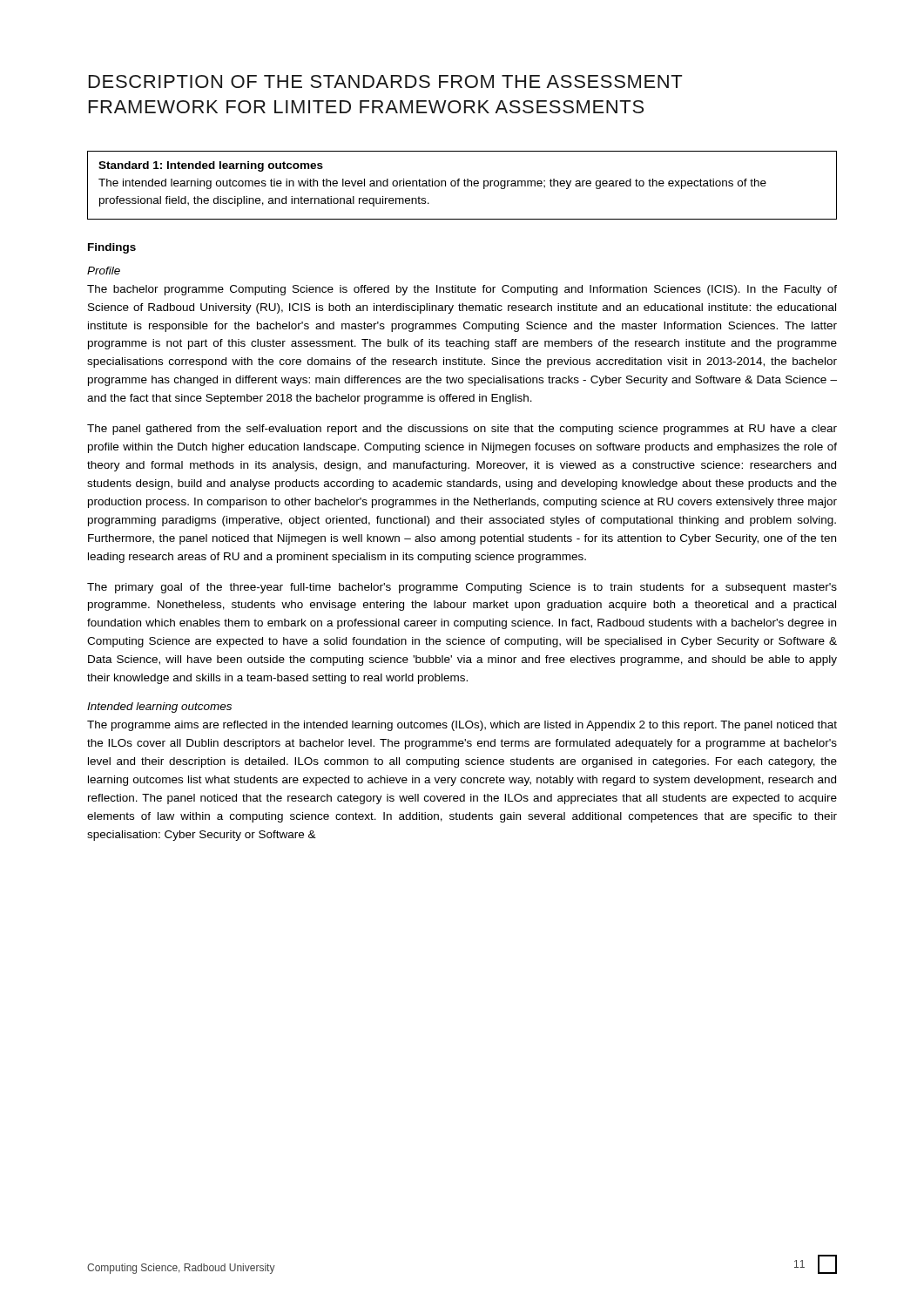The image size is (924, 1307).
Task: Locate the block of text that opens with "The primary goal of the three-year"
Action: [x=462, y=633]
